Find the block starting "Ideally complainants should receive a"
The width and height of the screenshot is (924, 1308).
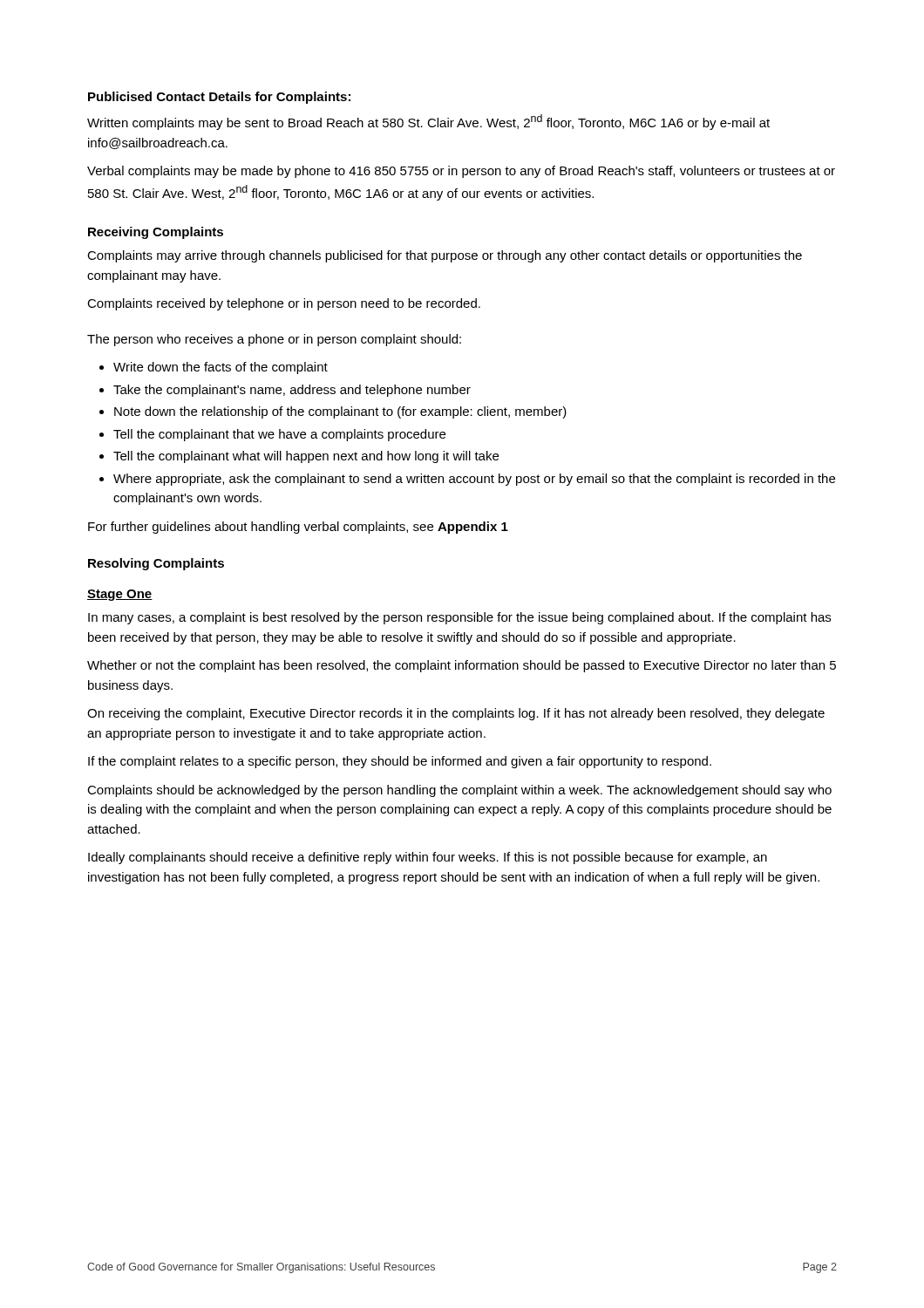pyautogui.click(x=454, y=867)
